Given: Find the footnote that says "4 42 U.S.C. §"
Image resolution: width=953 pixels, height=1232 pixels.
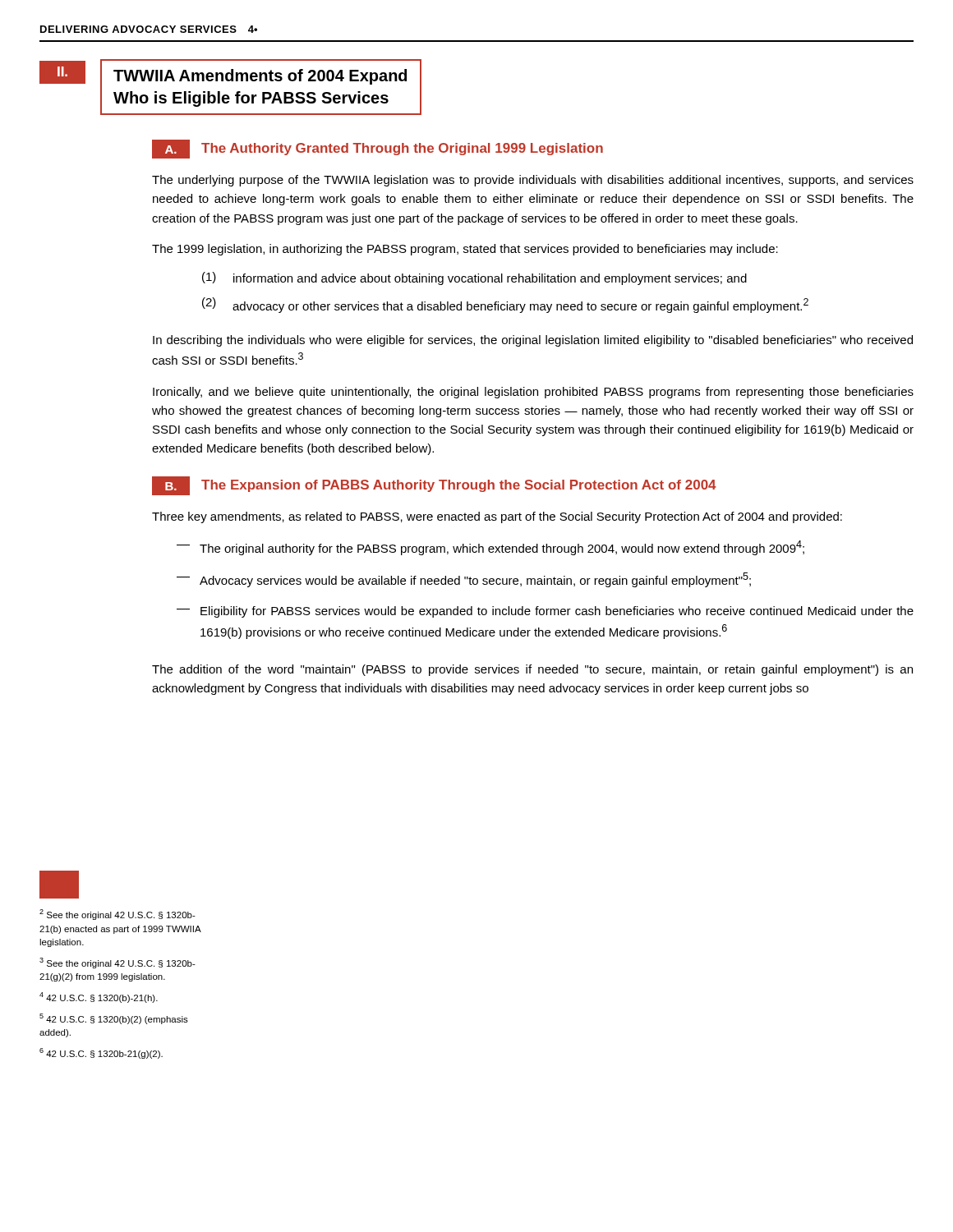Looking at the screenshot, I should pos(99,997).
